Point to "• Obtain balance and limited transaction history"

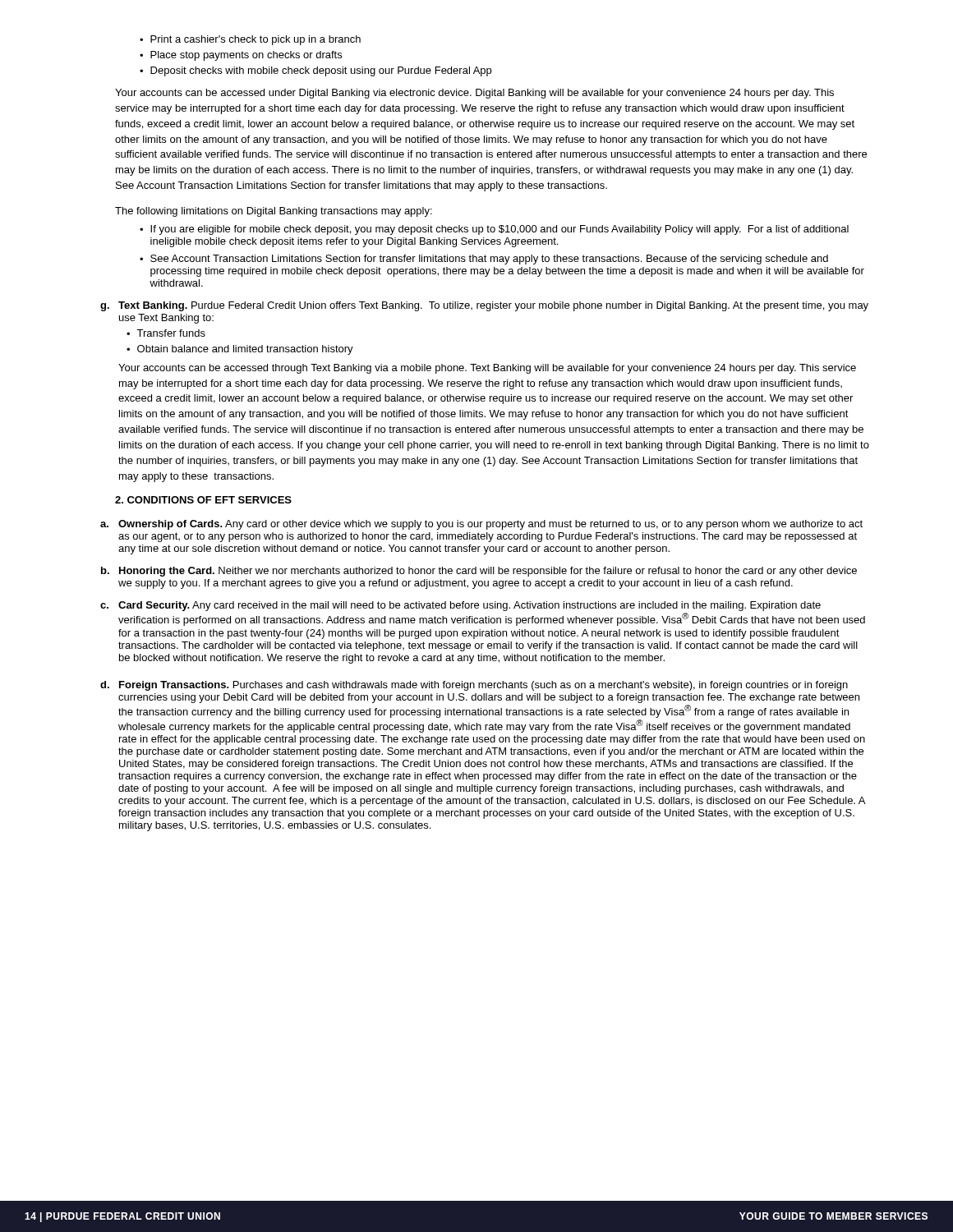(x=240, y=349)
